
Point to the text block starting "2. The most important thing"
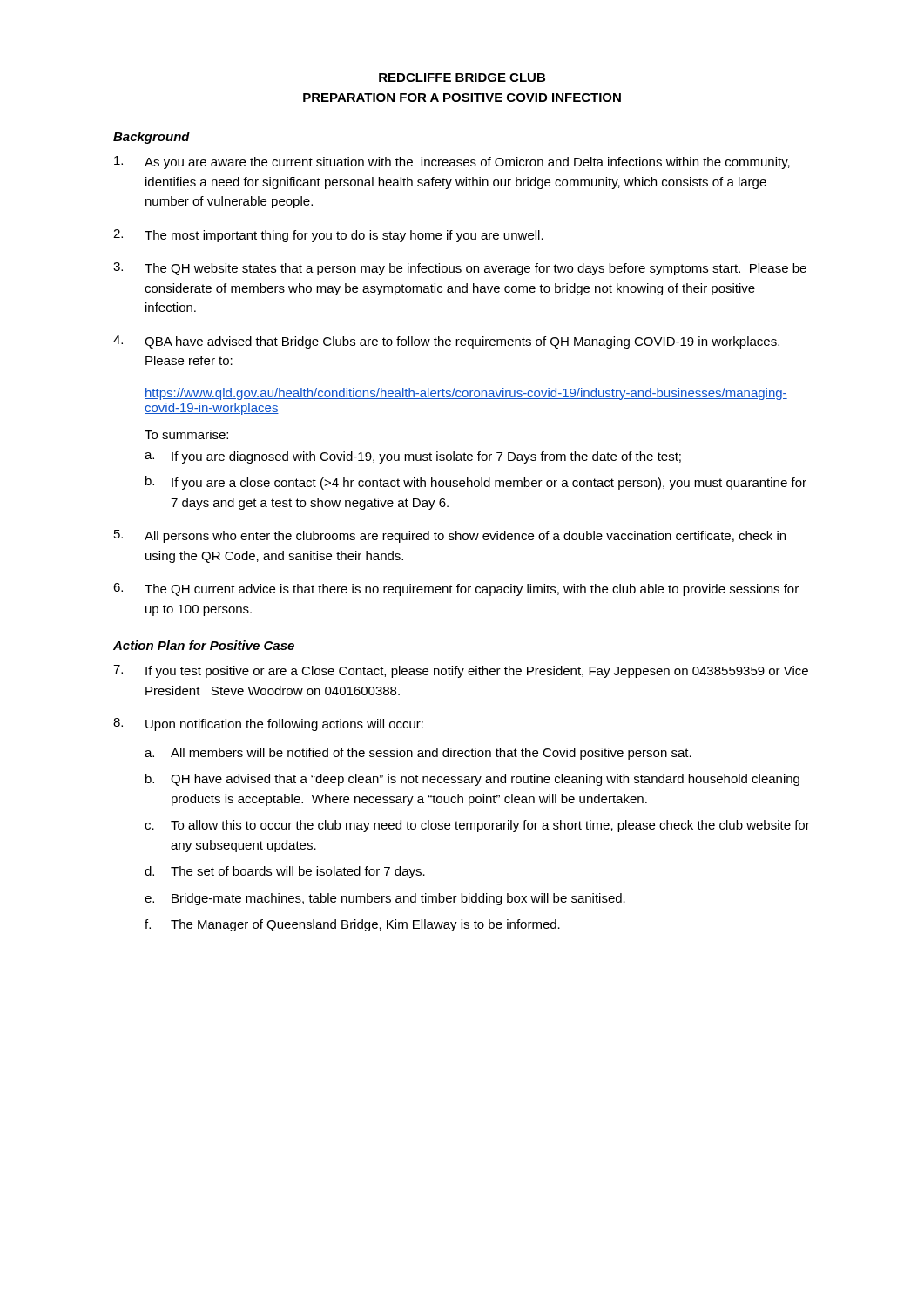pos(462,235)
